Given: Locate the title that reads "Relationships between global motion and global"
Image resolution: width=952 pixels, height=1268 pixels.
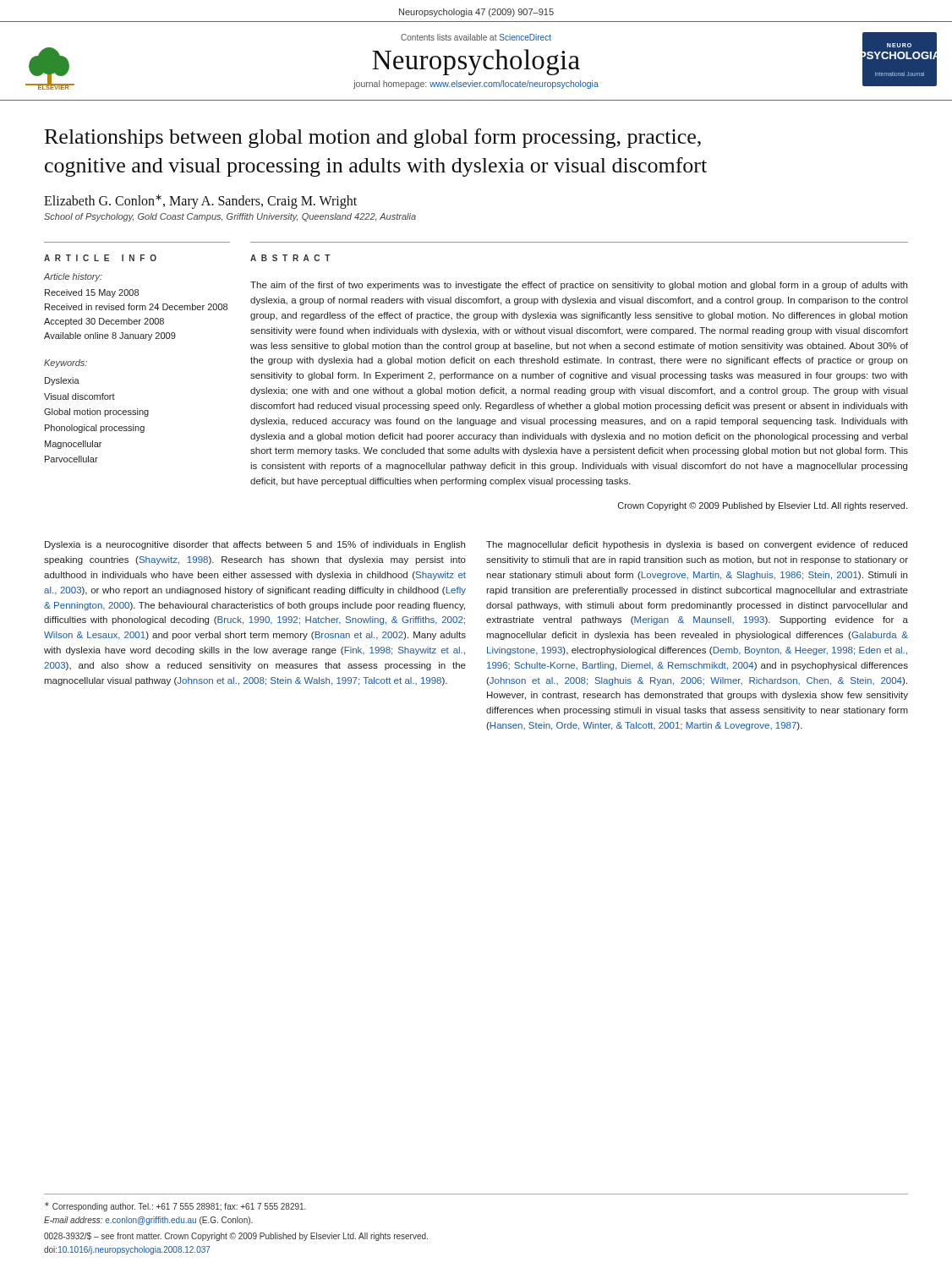Looking at the screenshot, I should click(476, 151).
